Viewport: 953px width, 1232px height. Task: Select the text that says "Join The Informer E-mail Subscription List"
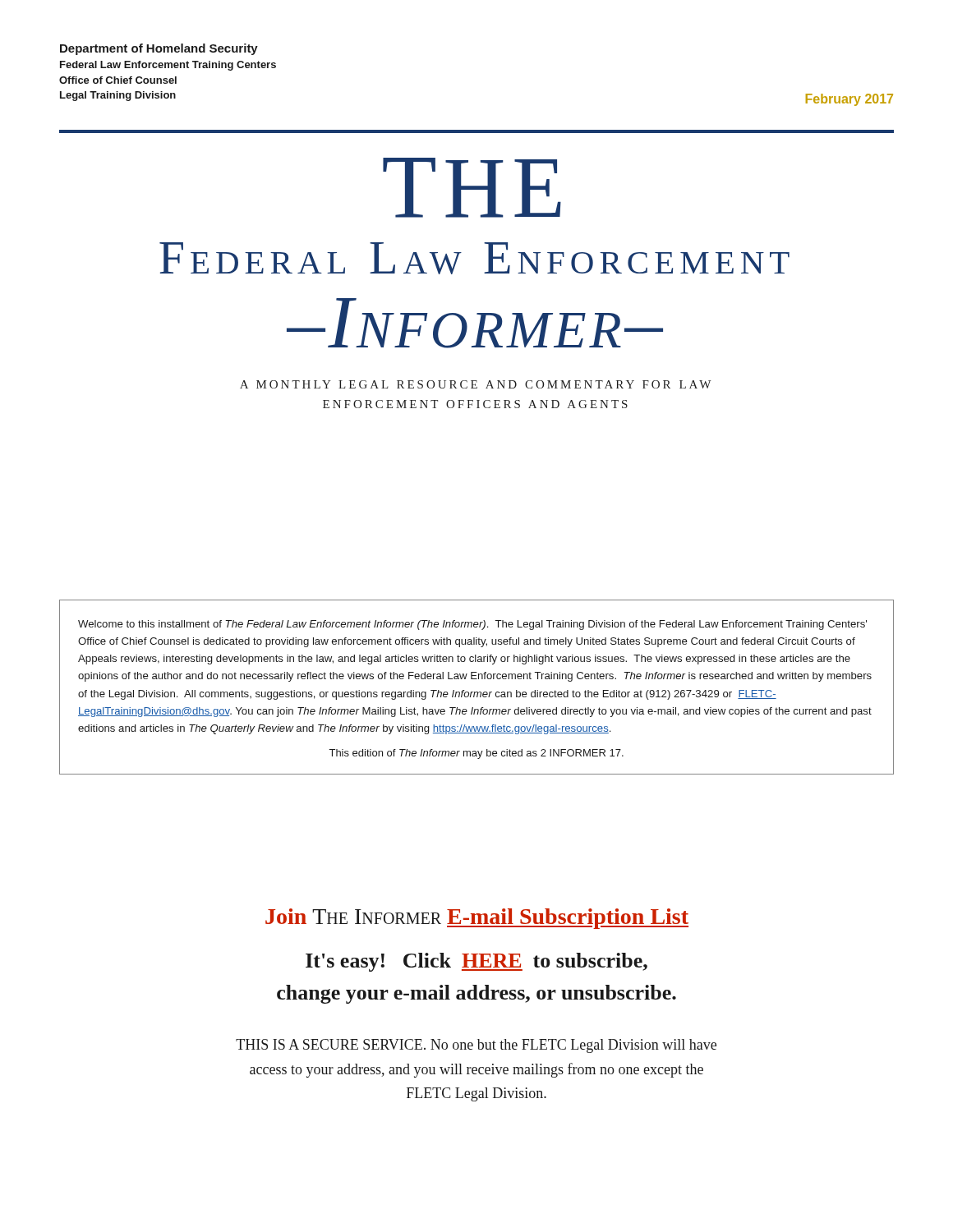point(476,916)
